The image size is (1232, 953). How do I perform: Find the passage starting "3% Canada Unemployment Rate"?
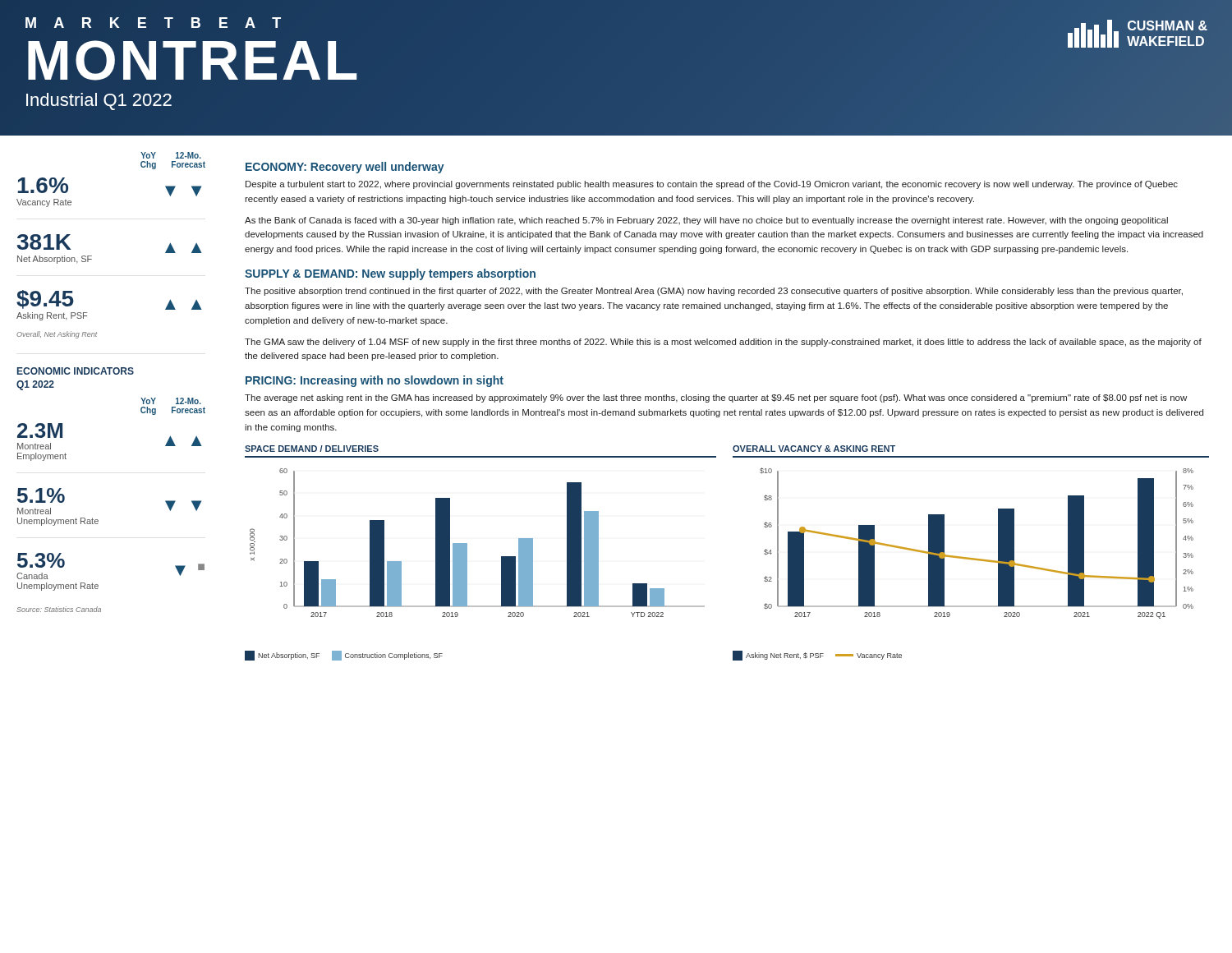point(51,566)
